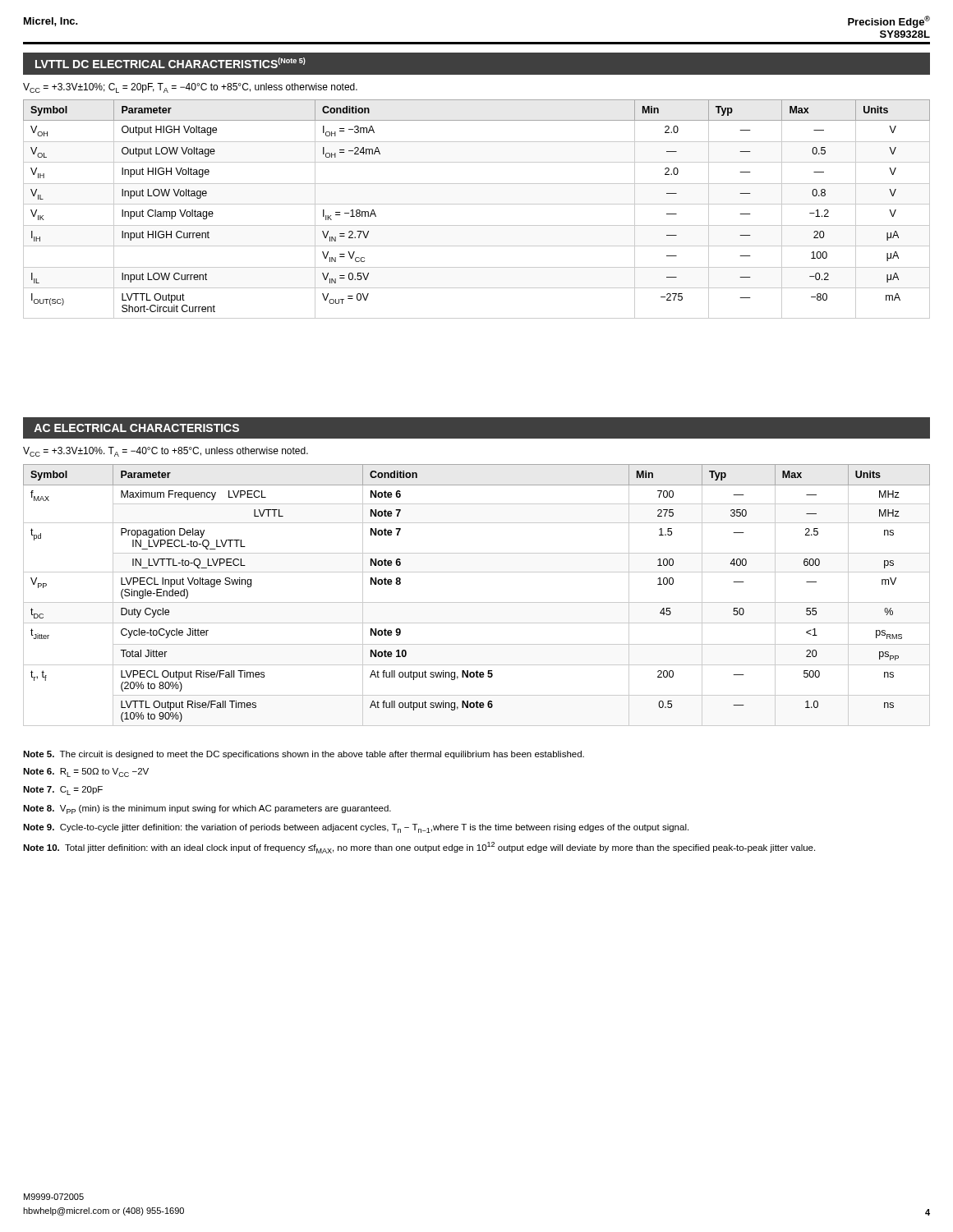Select the region starting "Note 9. Cycle-to-cycle jitter definition: the variation of"
Viewport: 953px width, 1232px height.
[x=356, y=828]
